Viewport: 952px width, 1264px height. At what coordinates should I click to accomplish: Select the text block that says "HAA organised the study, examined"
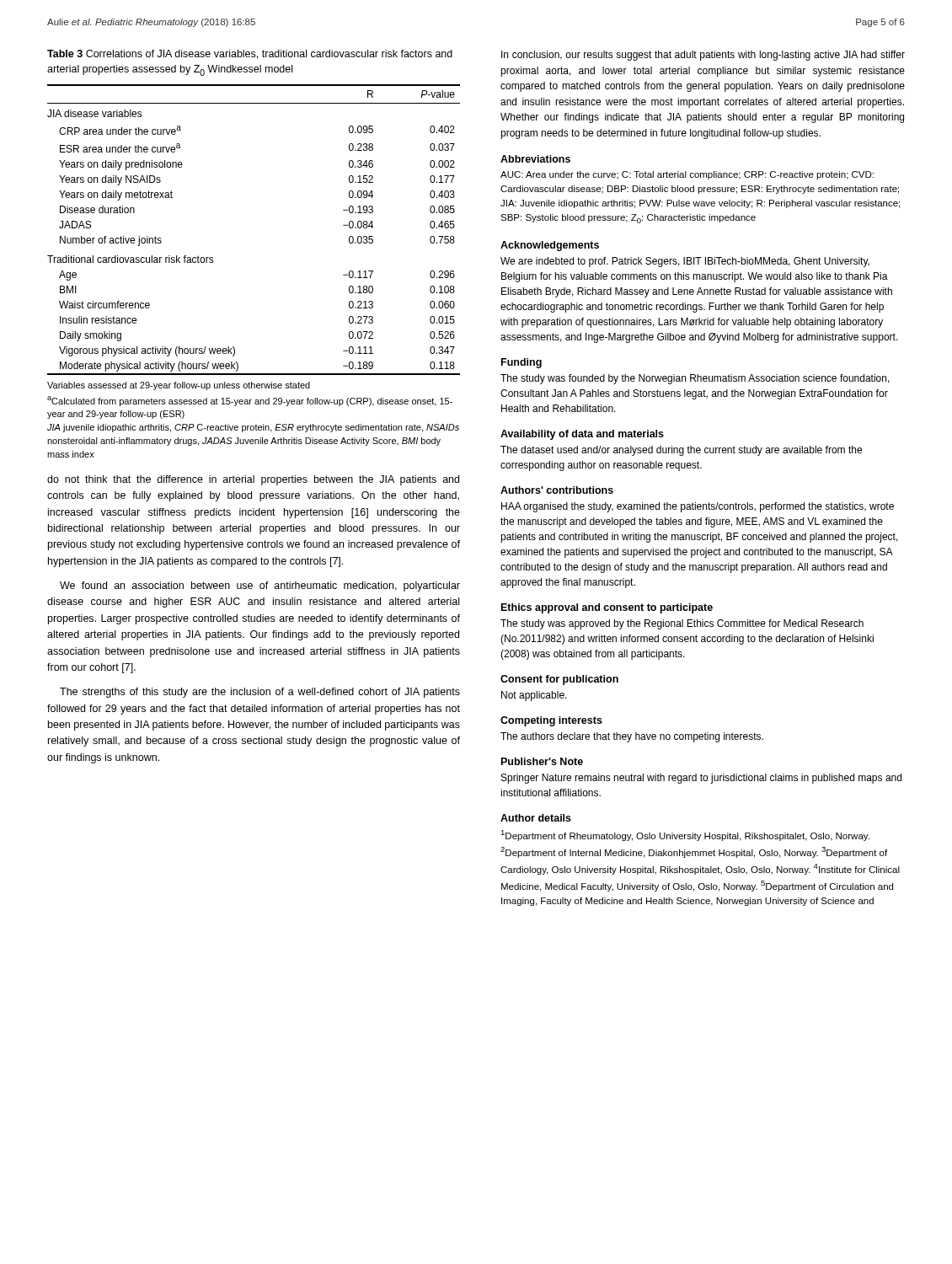click(703, 544)
